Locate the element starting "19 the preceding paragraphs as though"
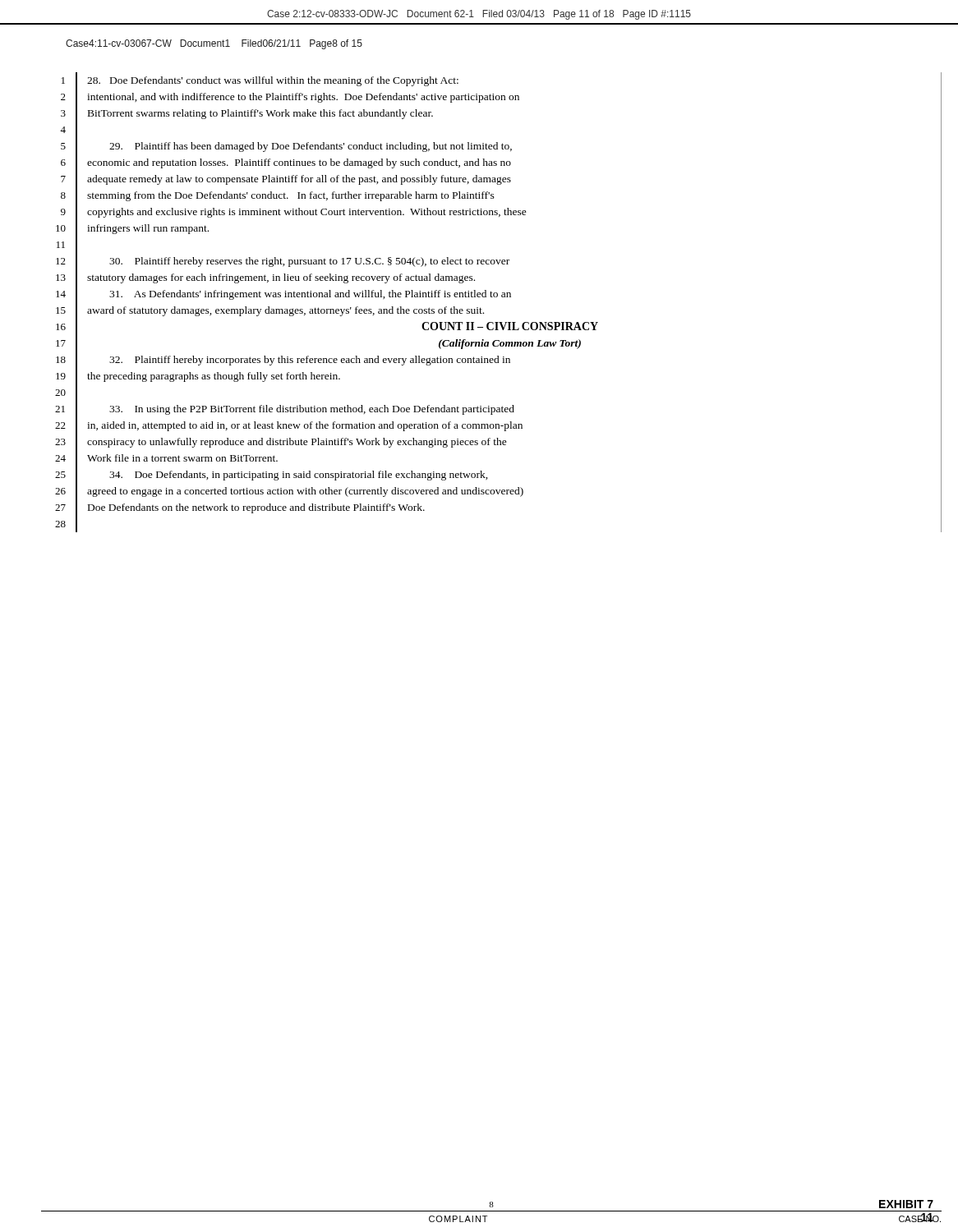Viewport: 958px width, 1232px height. click(191, 375)
